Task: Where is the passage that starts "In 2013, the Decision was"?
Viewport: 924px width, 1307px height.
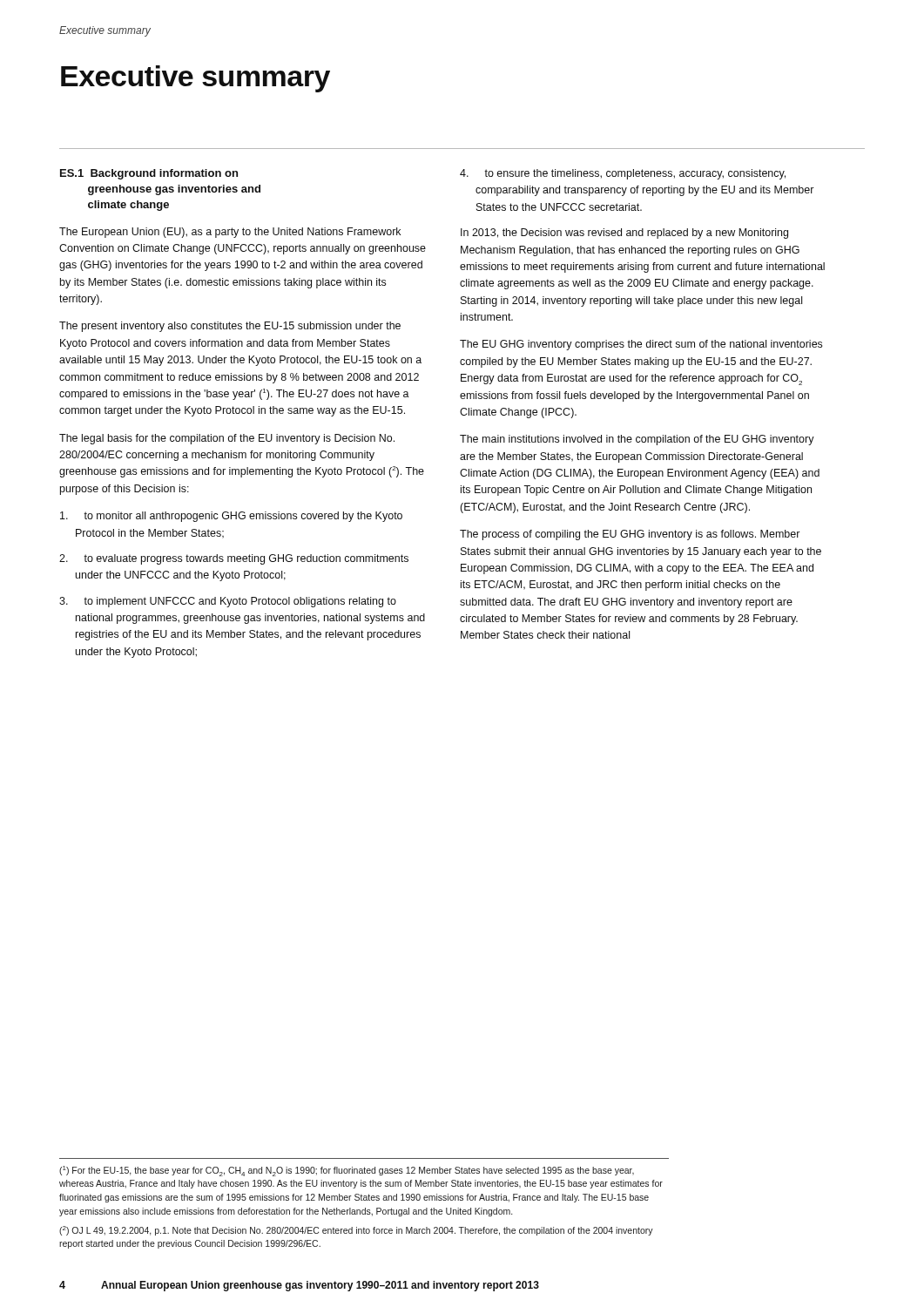Action: [643, 275]
